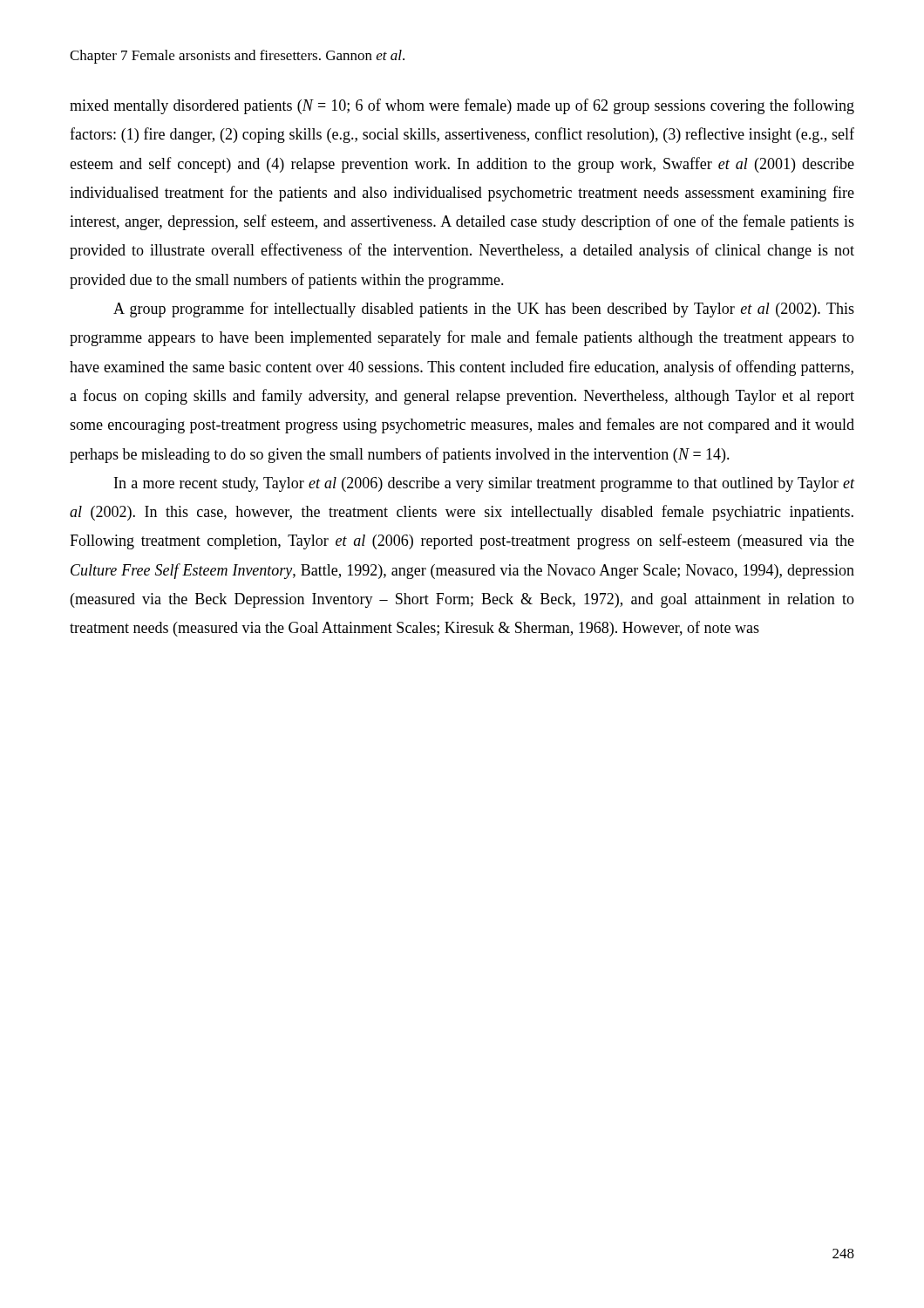
Task: Find the region starting "mixed mentally disordered patients (N = 10;"
Action: pos(462,193)
